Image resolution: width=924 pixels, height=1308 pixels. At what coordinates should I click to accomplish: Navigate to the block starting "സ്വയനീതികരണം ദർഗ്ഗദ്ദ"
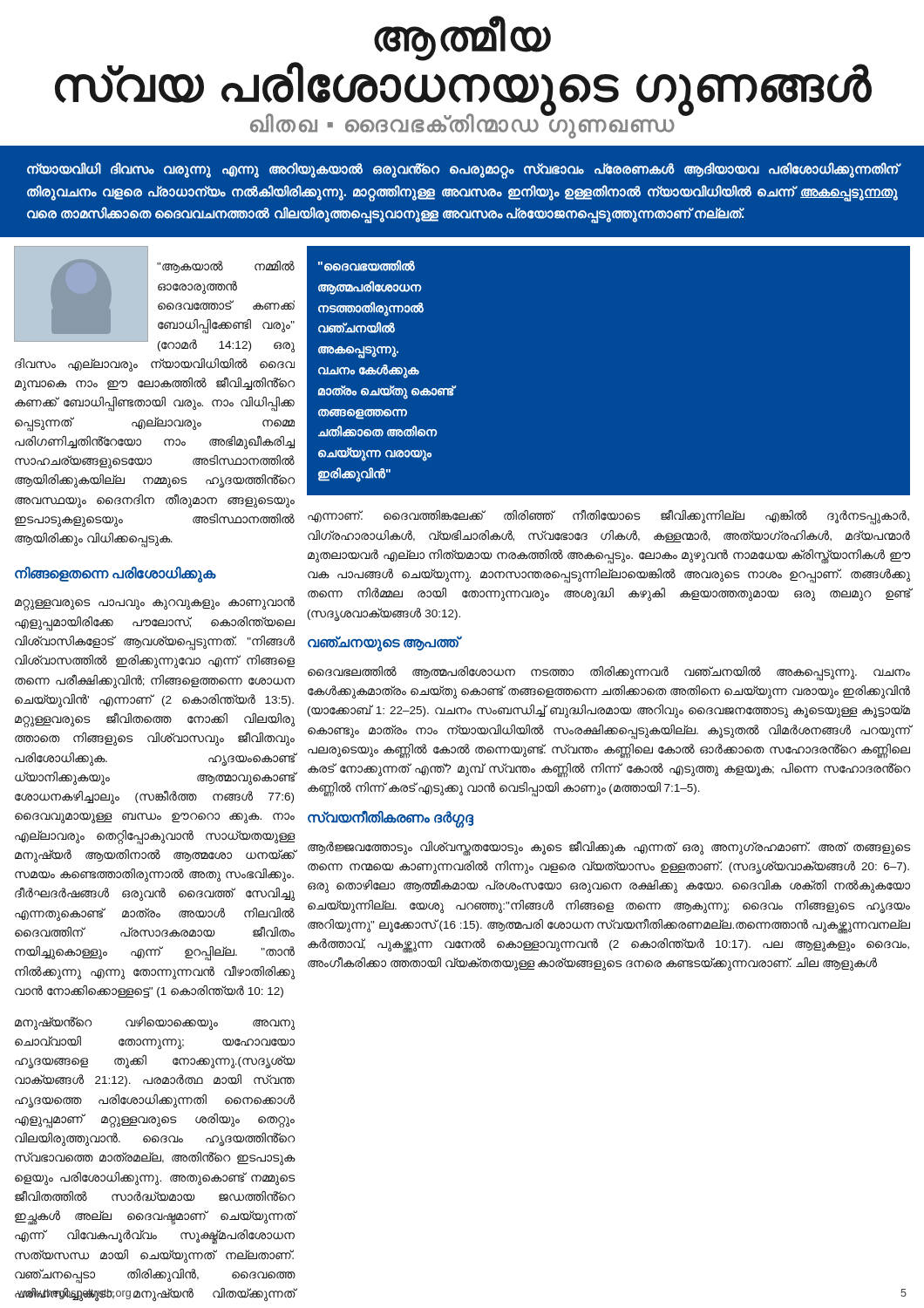(x=390, y=818)
